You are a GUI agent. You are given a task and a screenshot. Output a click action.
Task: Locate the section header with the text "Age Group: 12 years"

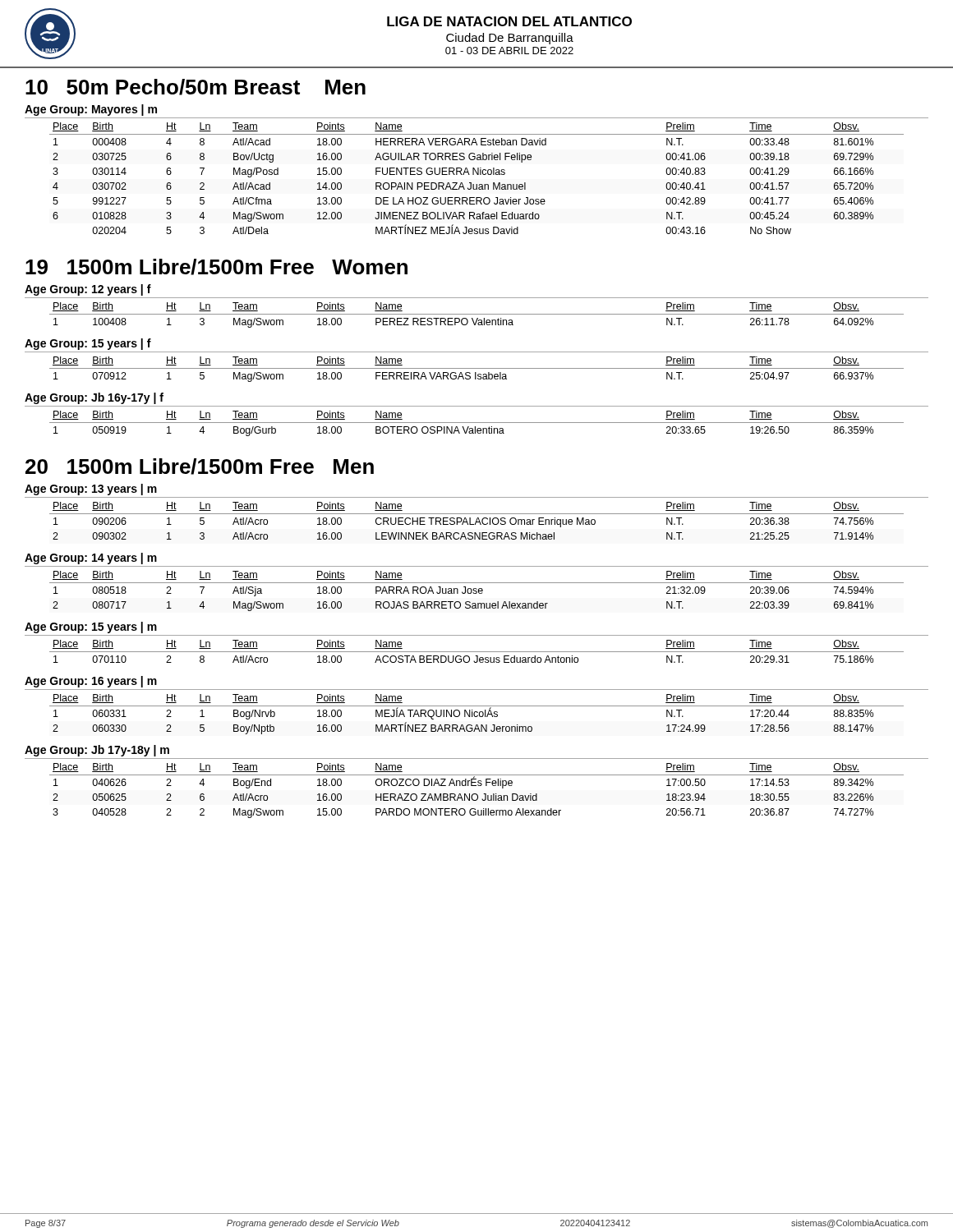click(x=88, y=289)
